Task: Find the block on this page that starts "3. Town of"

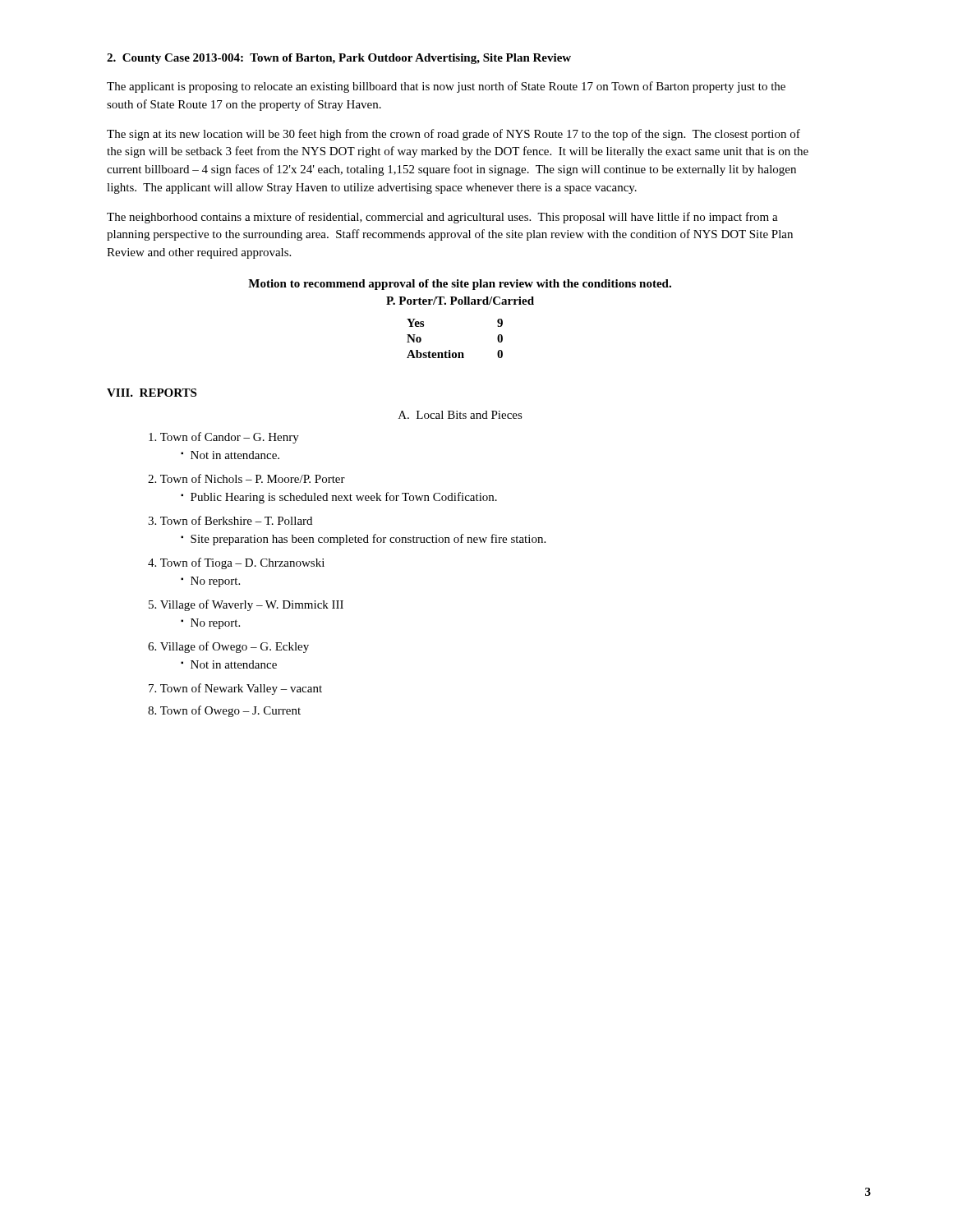Action: click(230, 521)
